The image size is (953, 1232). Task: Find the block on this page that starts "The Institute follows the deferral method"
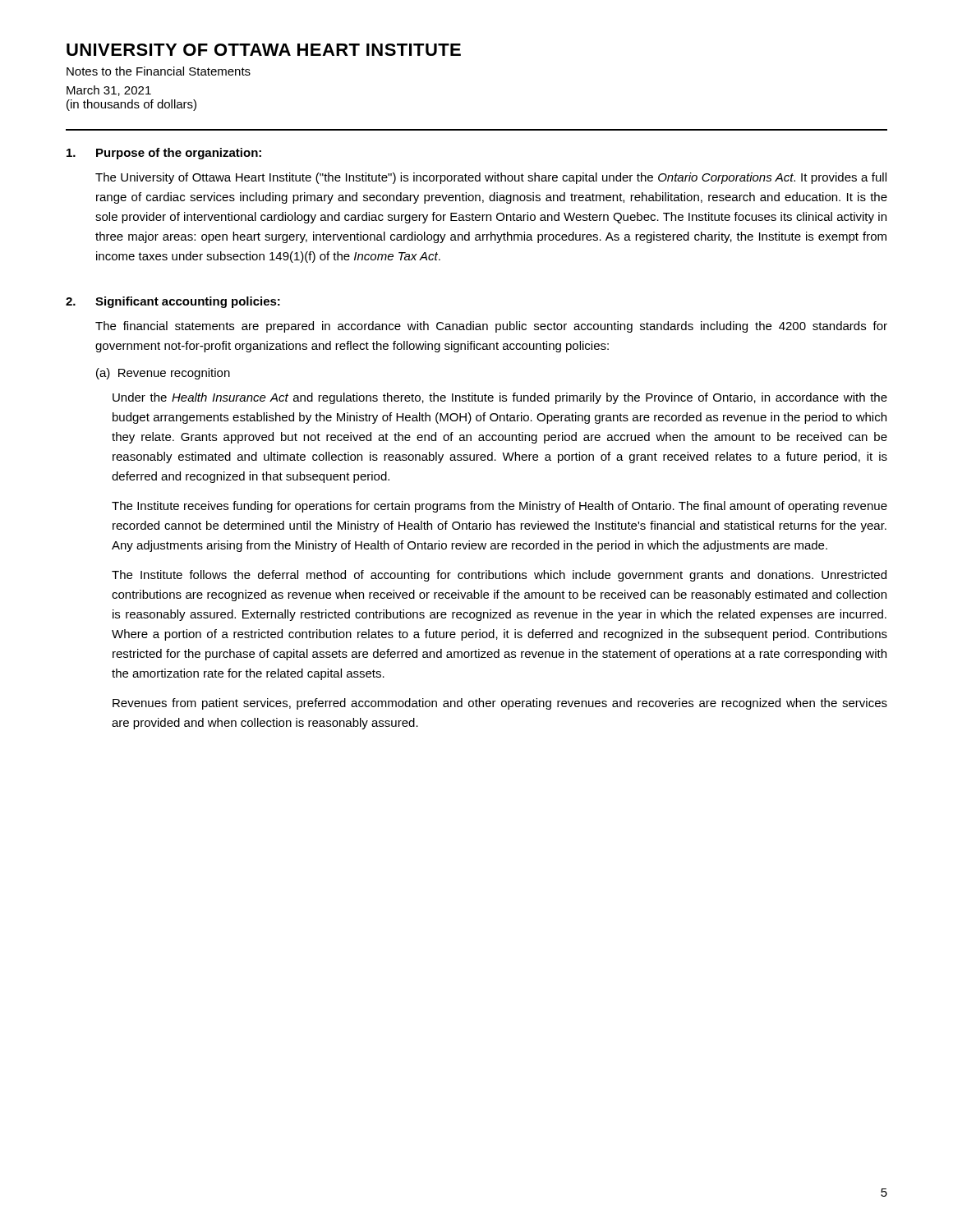click(491, 624)
